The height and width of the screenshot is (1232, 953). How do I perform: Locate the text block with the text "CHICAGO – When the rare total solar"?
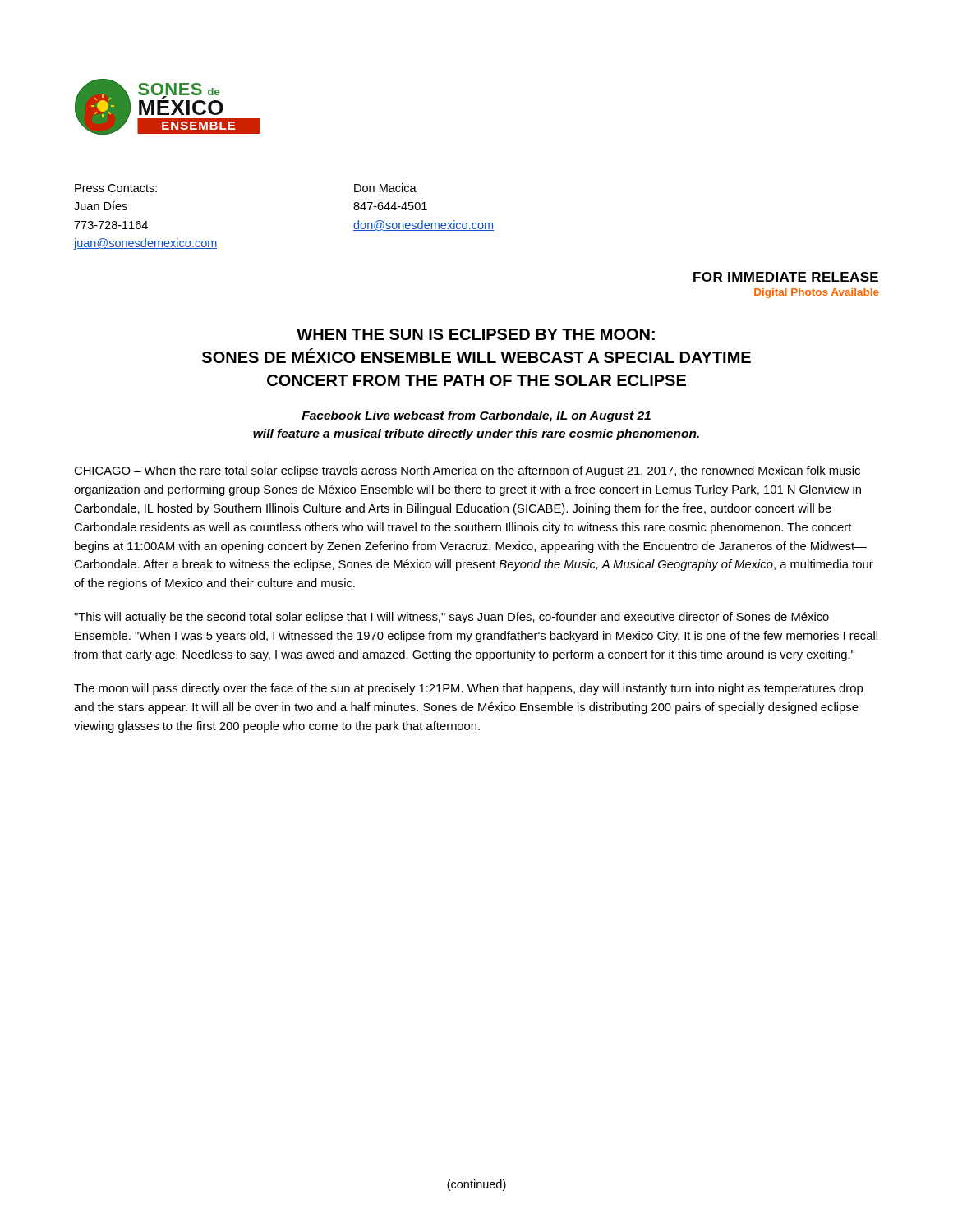pos(473,527)
